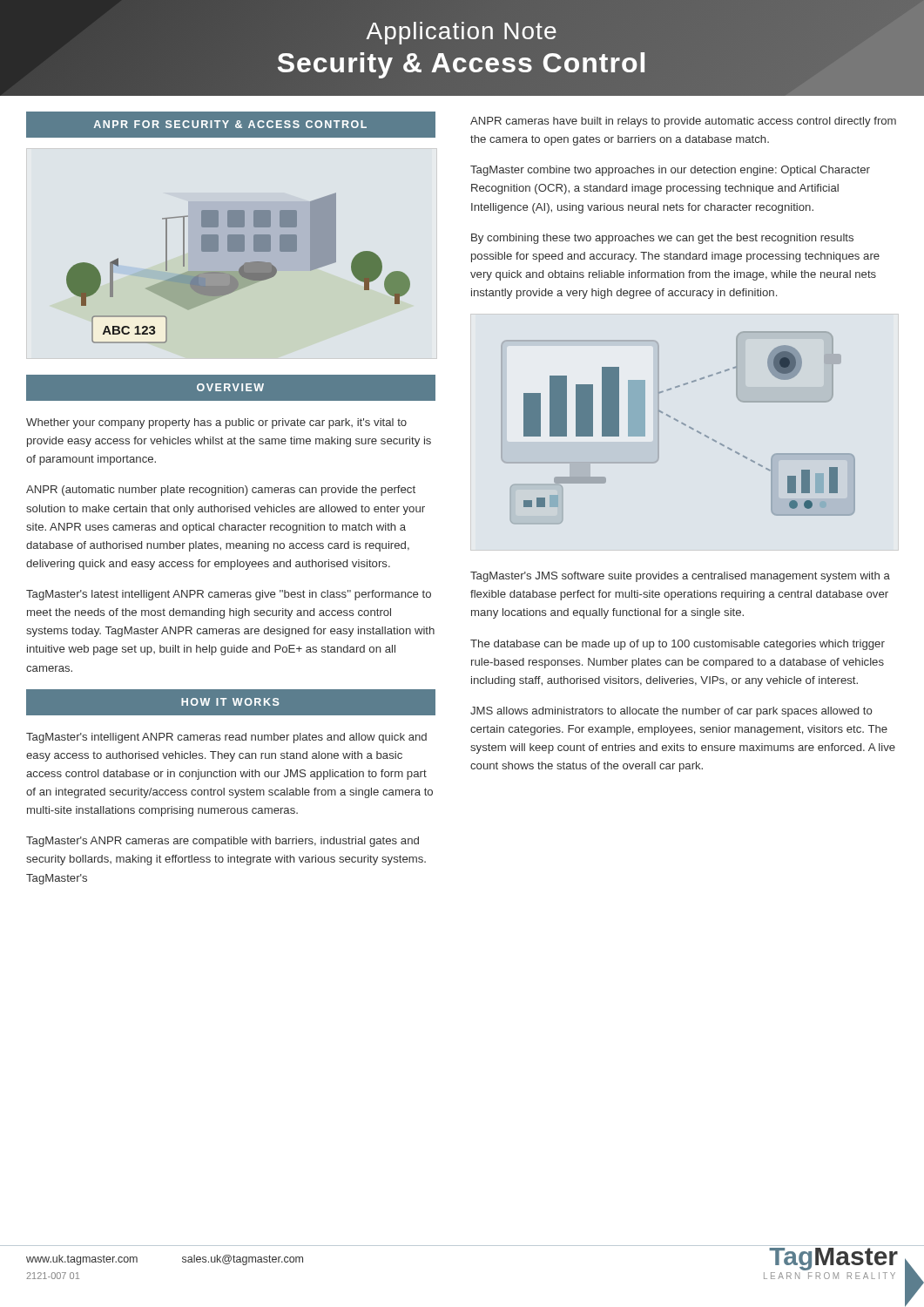Image resolution: width=924 pixels, height=1307 pixels.
Task: Find the text block that says "By combining these two approaches we"
Action: [675, 265]
